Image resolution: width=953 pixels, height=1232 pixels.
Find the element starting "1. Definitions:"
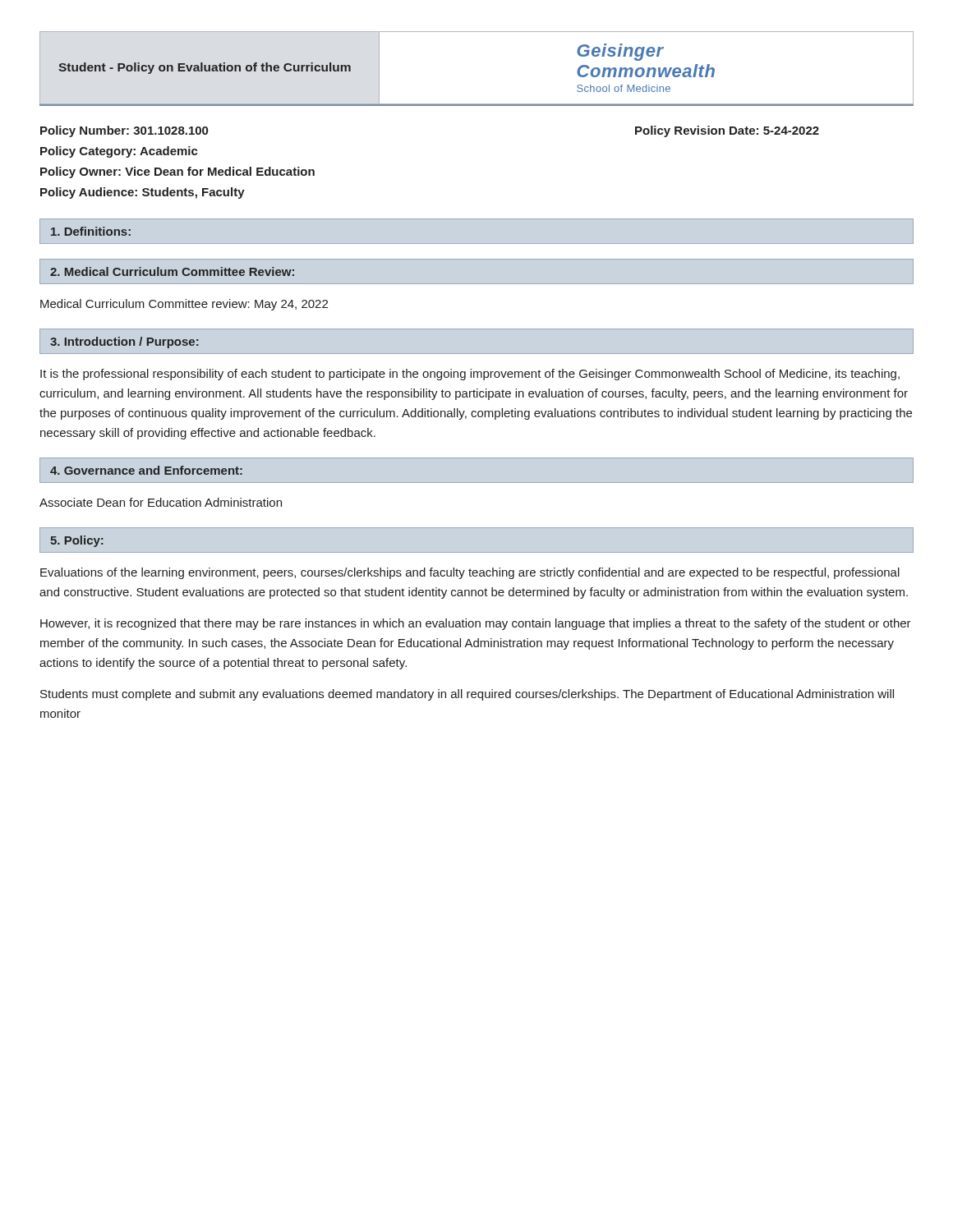coord(91,231)
